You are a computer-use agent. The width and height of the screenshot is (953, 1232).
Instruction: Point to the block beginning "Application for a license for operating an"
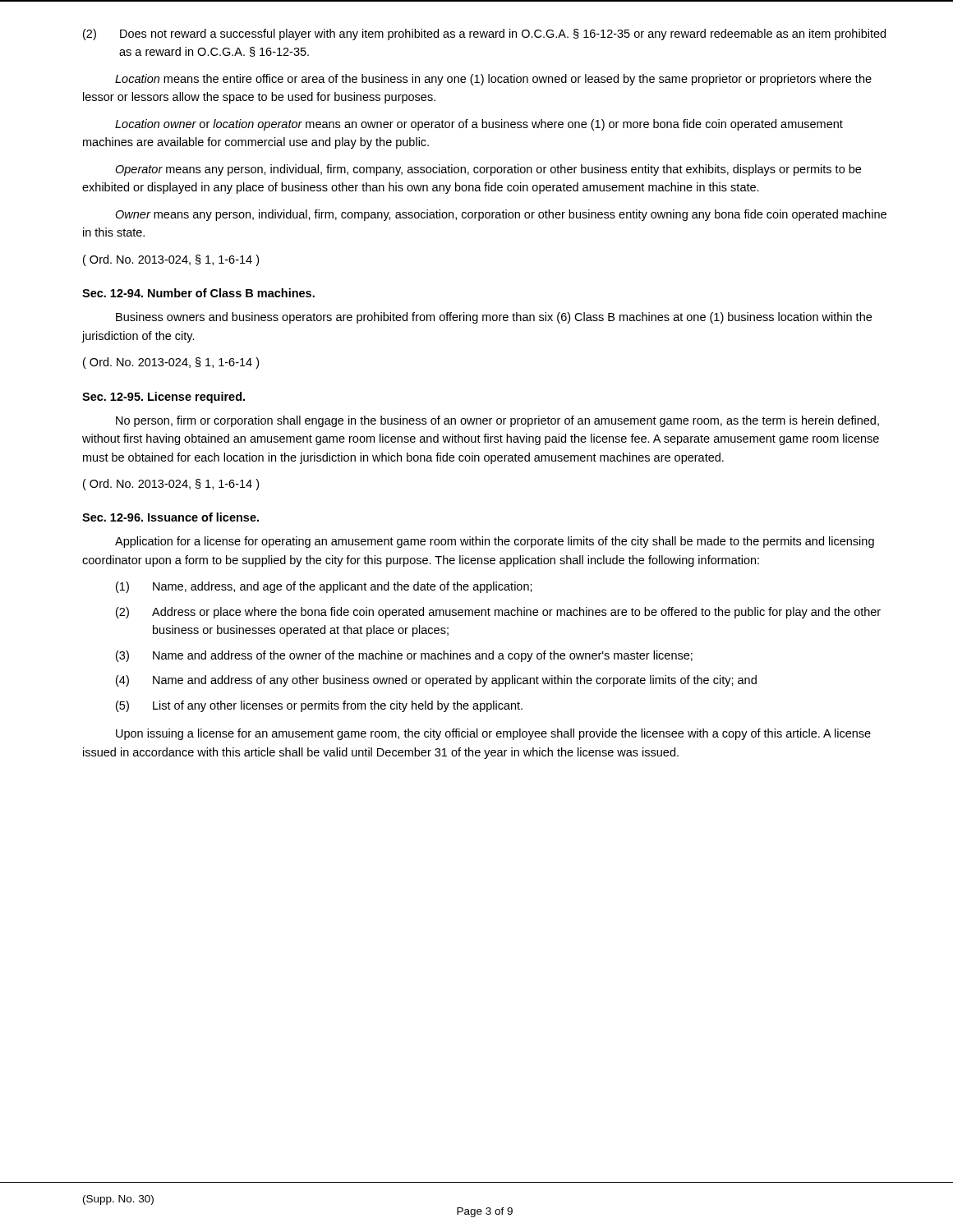click(x=485, y=551)
